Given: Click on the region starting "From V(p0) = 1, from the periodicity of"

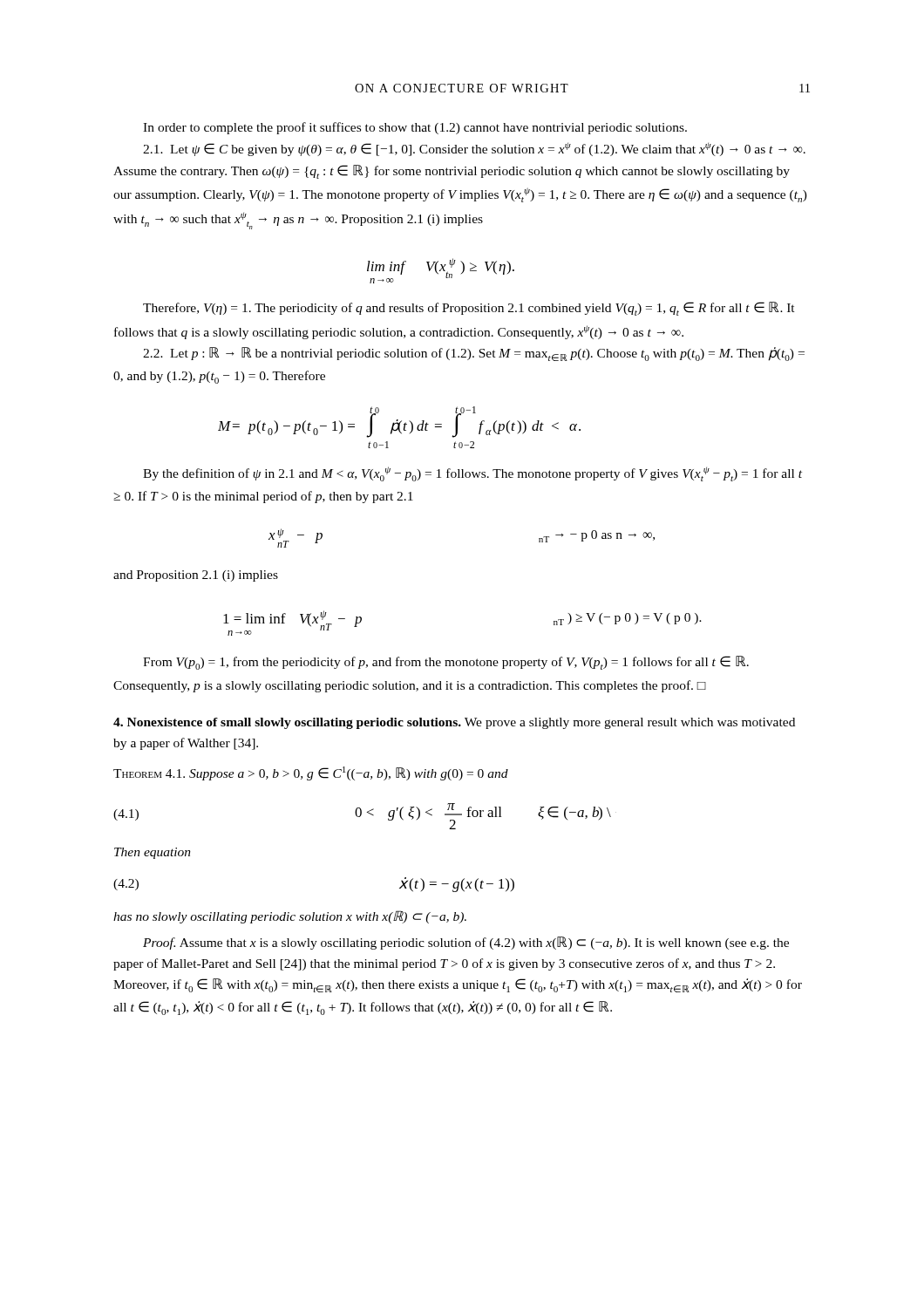Looking at the screenshot, I should (x=431, y=673).
